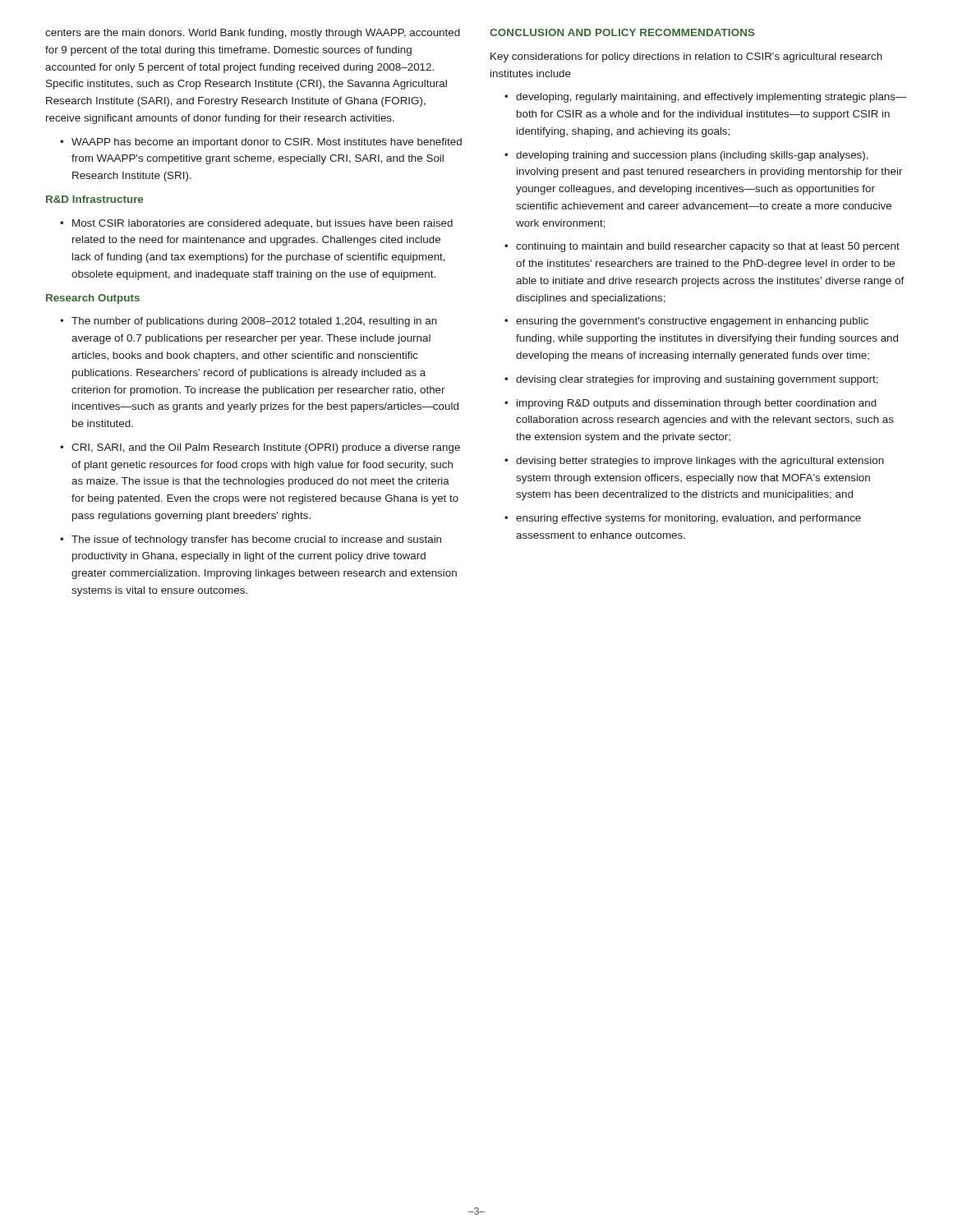953x1232 pixels.
Task: Find the list item containing "developing training and succession plans (including skills-gap analyses),"
Action: pos(699,189)
